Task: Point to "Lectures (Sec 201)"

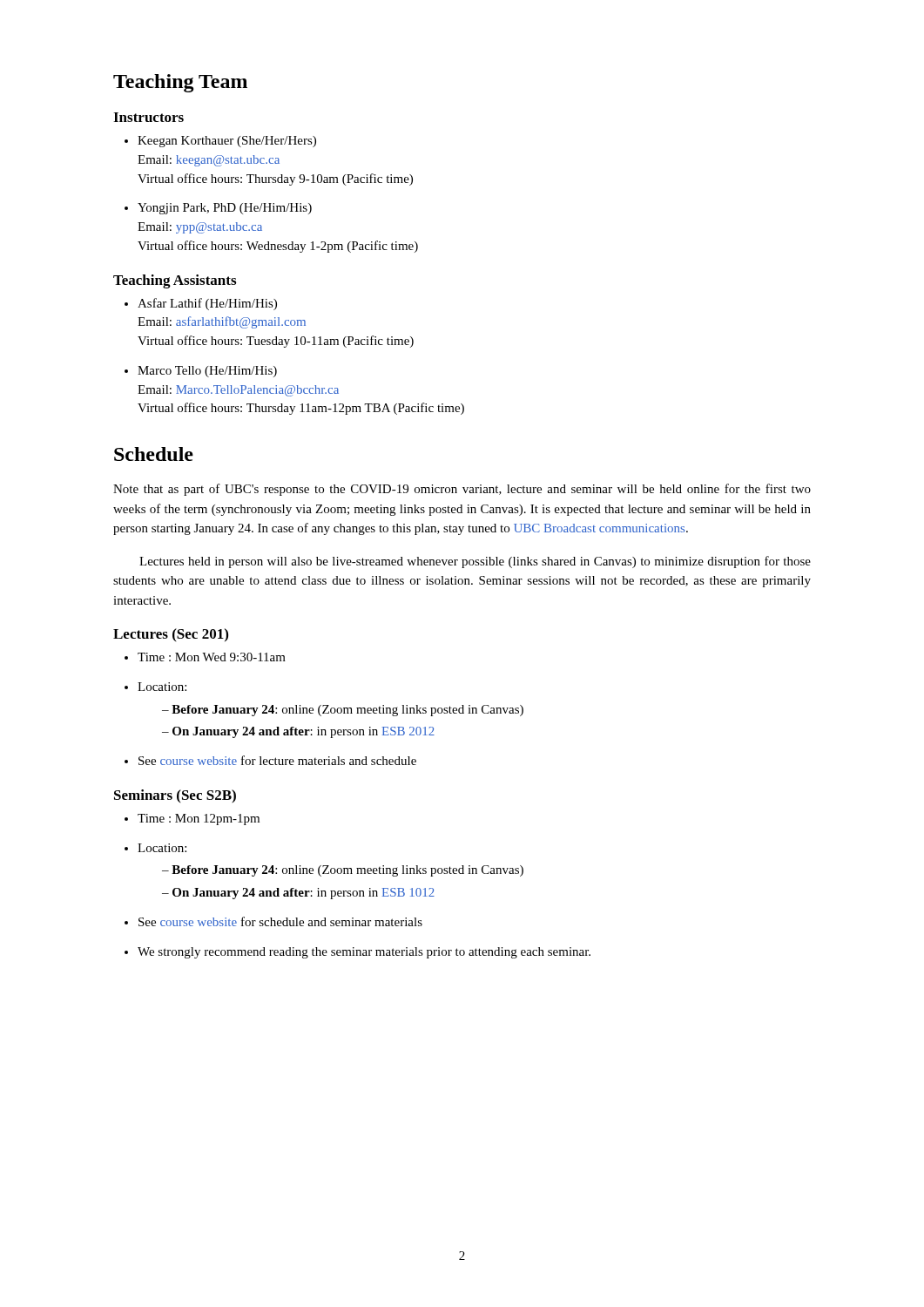Action: pos(171,635)
